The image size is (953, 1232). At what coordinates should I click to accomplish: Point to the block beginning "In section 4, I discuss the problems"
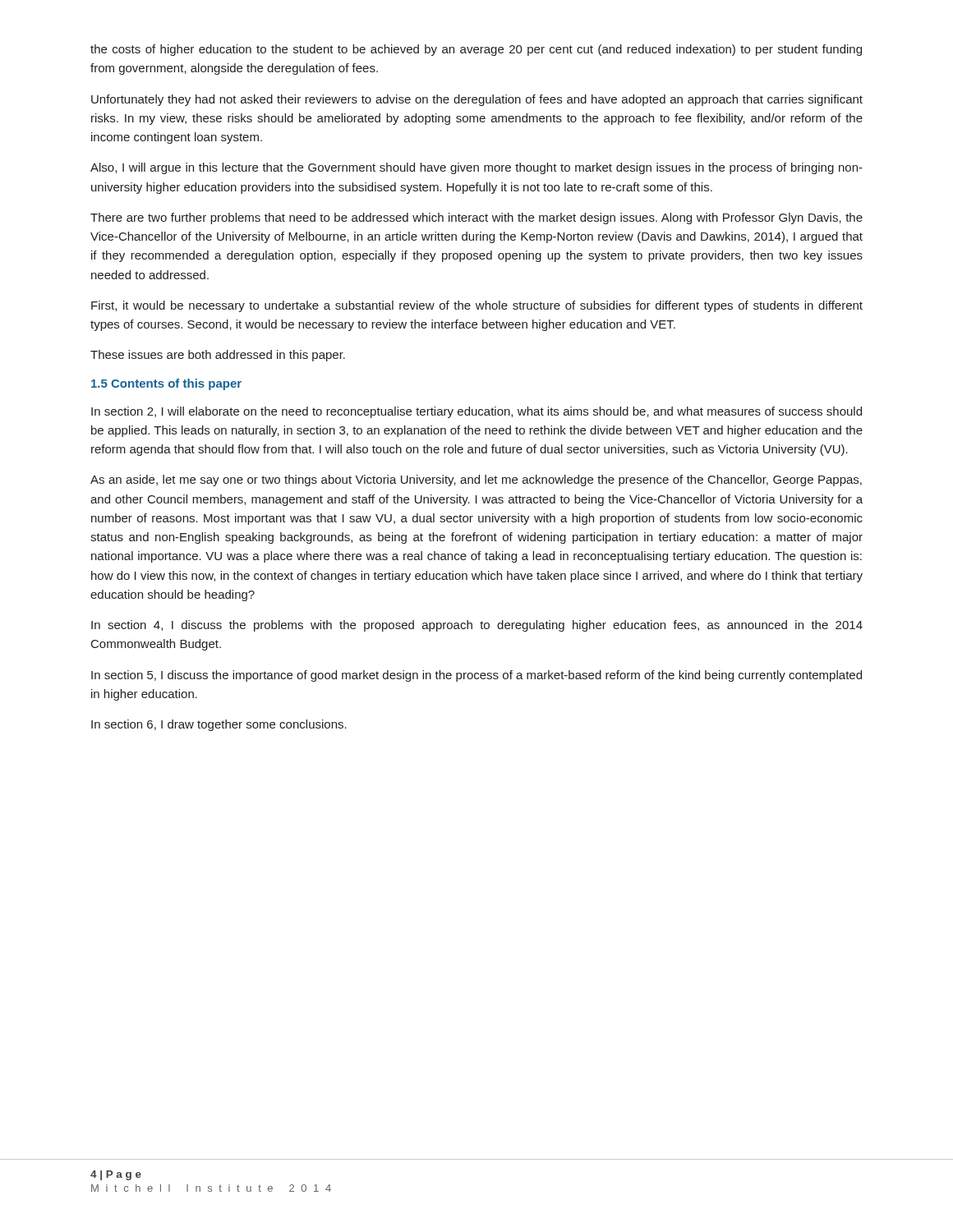476,634
